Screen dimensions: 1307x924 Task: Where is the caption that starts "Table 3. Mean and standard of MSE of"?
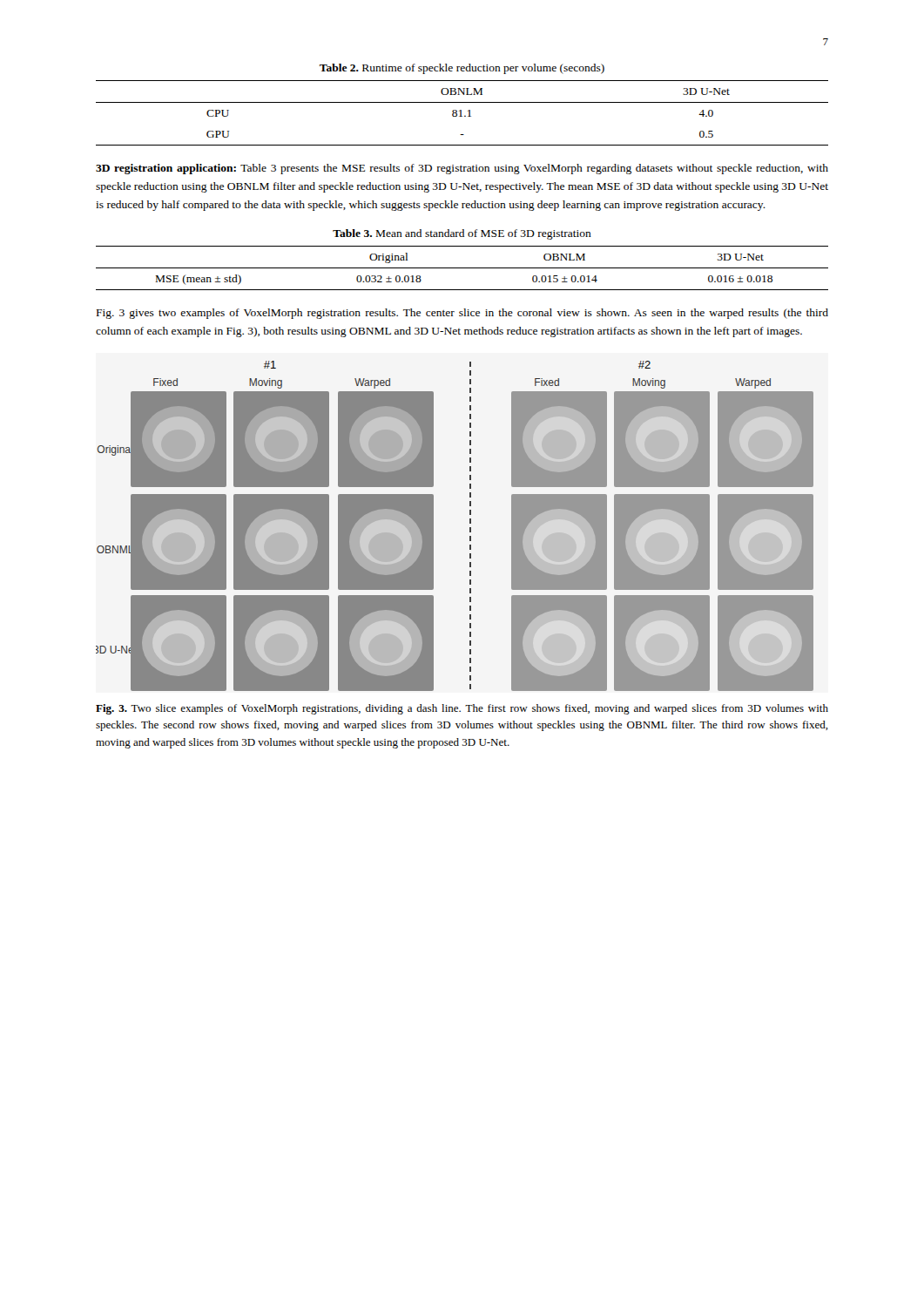(462, 233)
